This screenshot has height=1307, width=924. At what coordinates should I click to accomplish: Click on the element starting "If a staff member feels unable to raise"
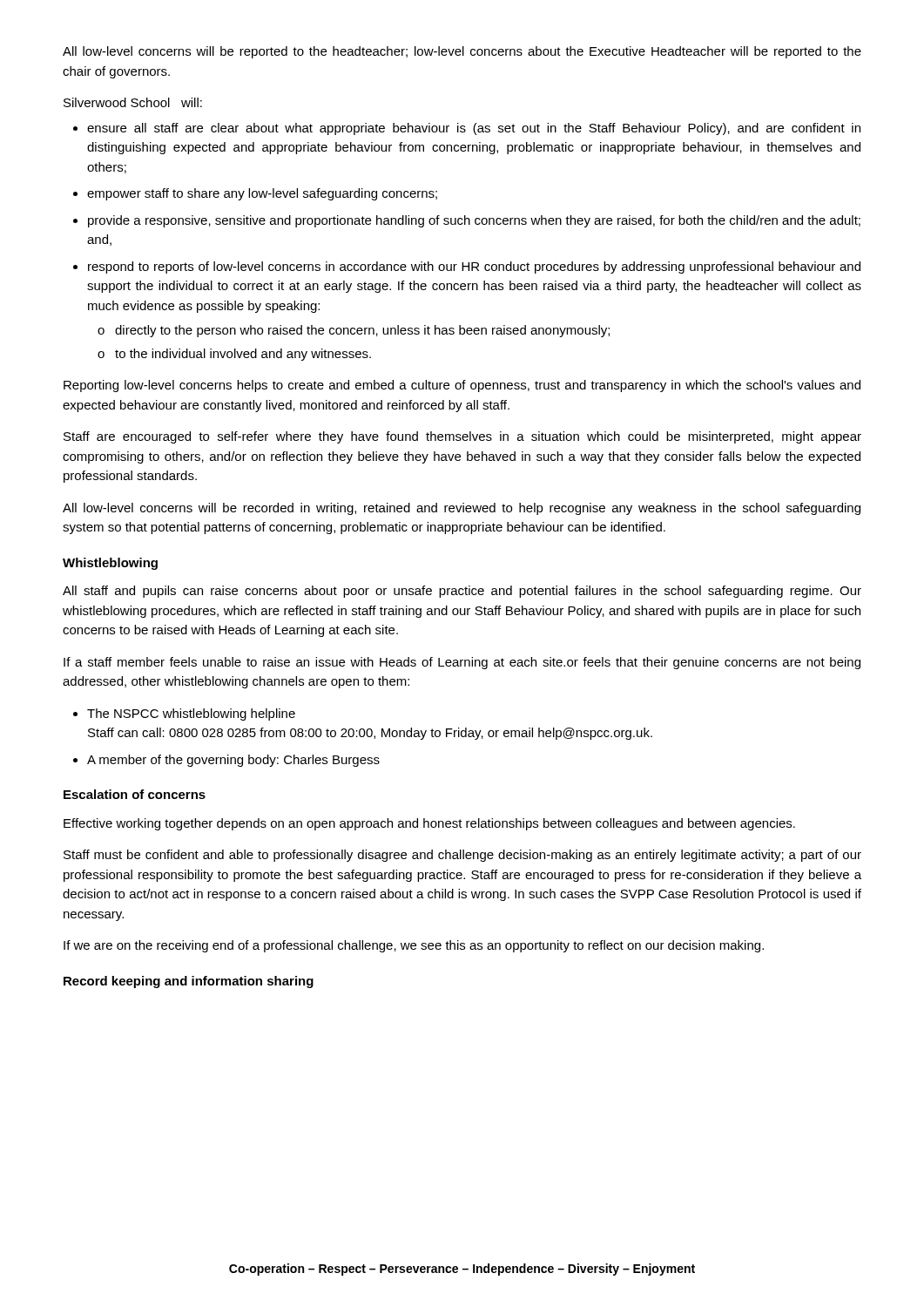pyautogui.click(x=462, y=672)
